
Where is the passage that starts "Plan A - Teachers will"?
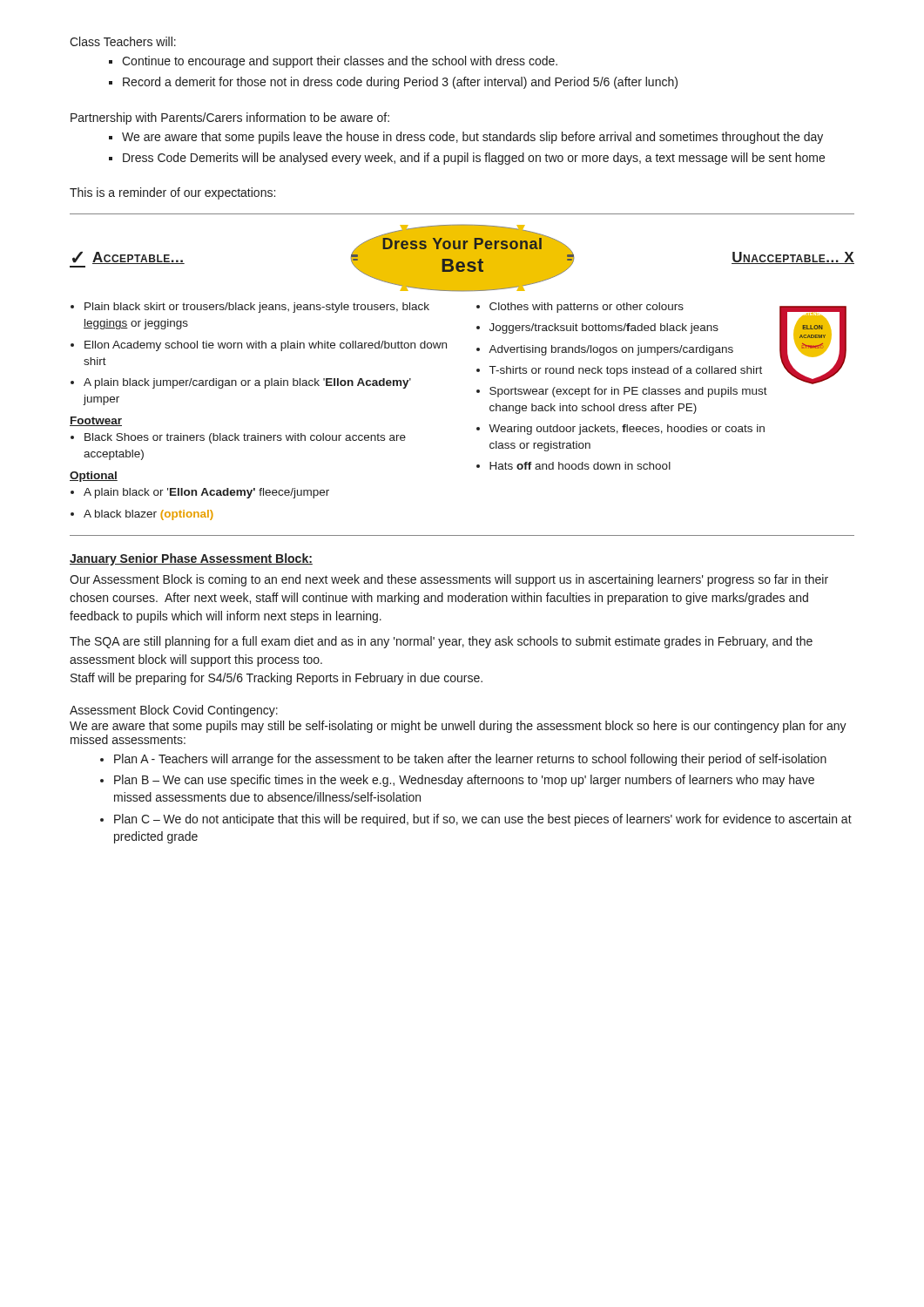470,759
